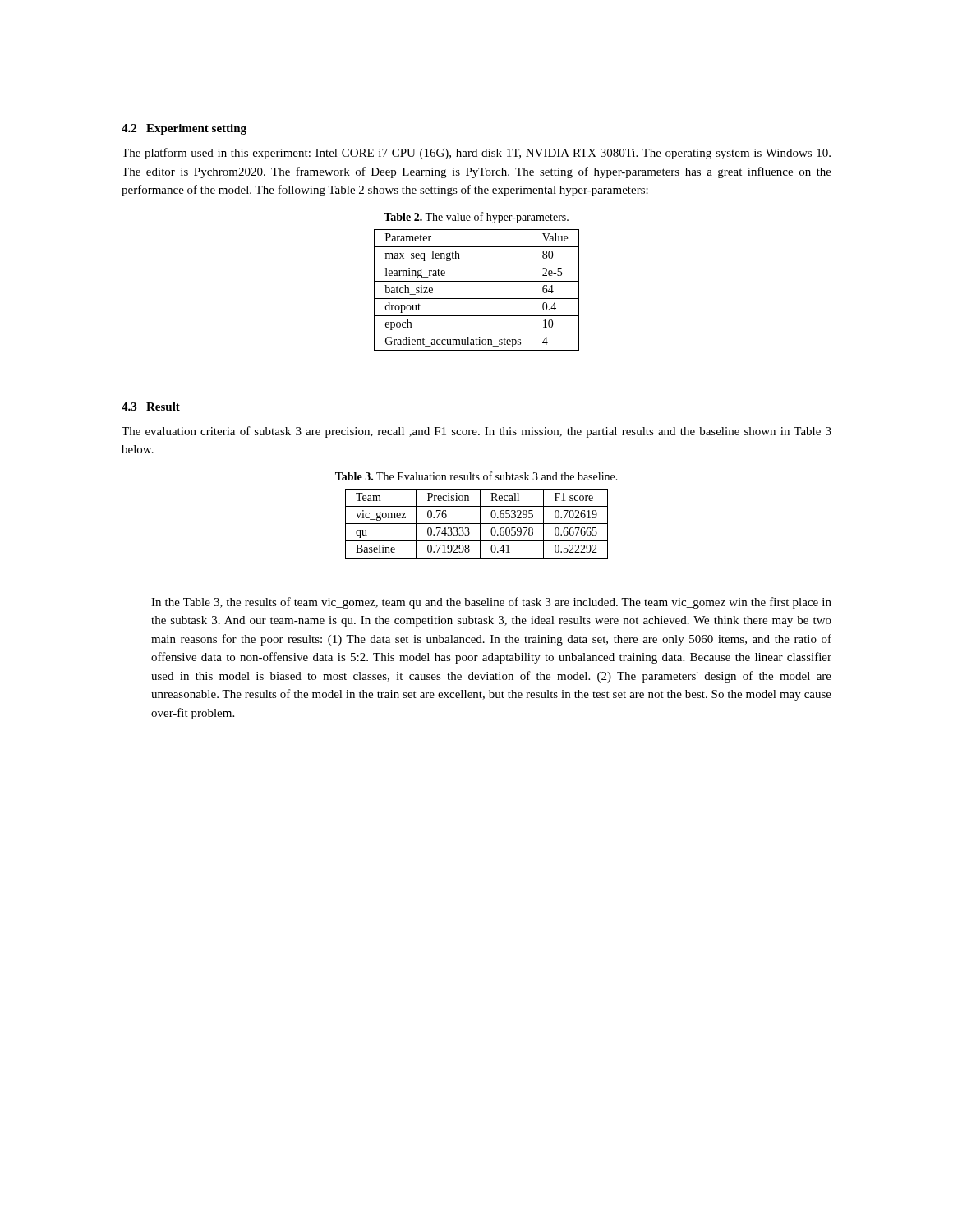Select the text block that reads "In the Table 3, the results of"
The width and height of the screenshot is (953, 1232).
[x=491, y=657]
